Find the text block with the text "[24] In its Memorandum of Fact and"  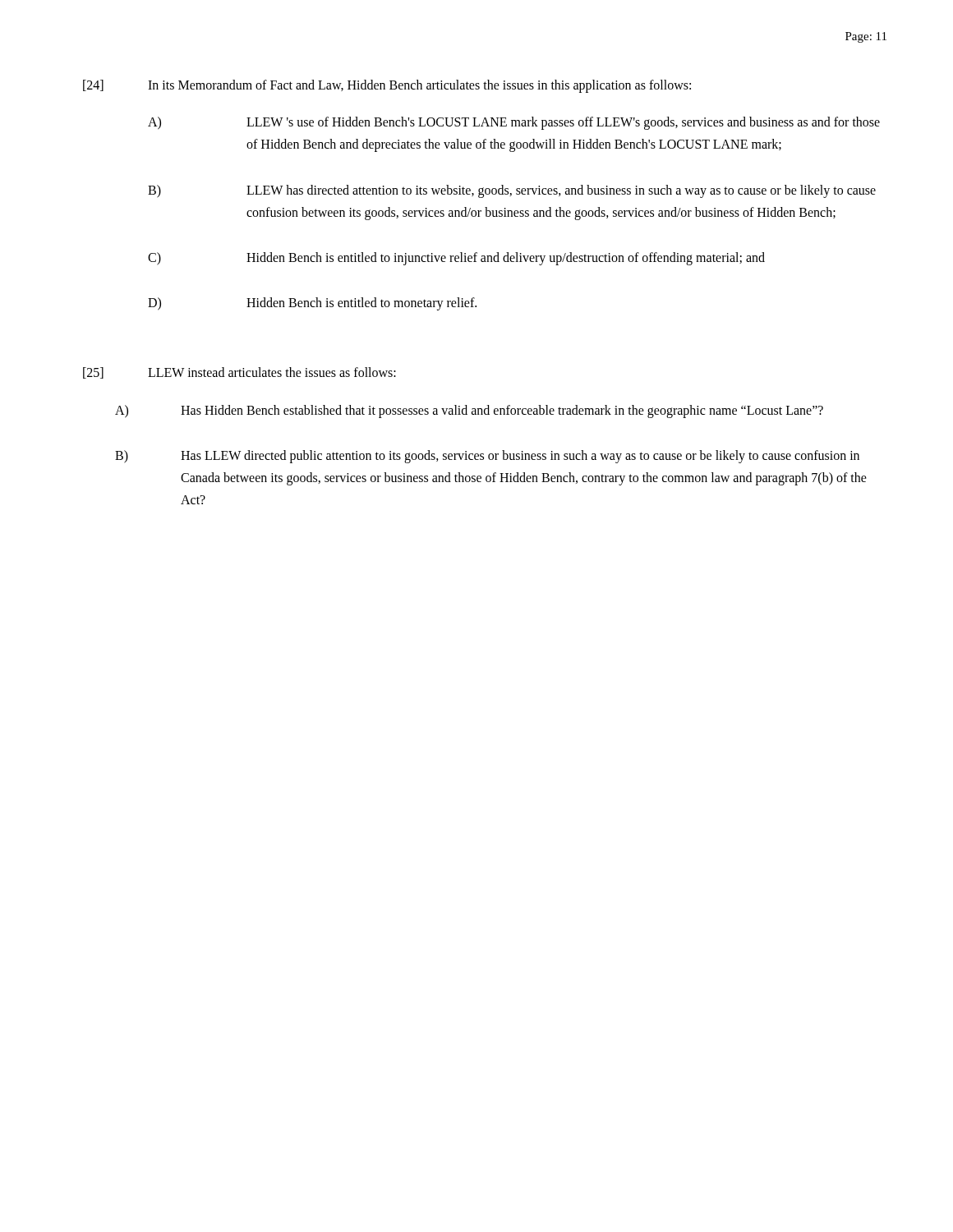coord(485,85)
